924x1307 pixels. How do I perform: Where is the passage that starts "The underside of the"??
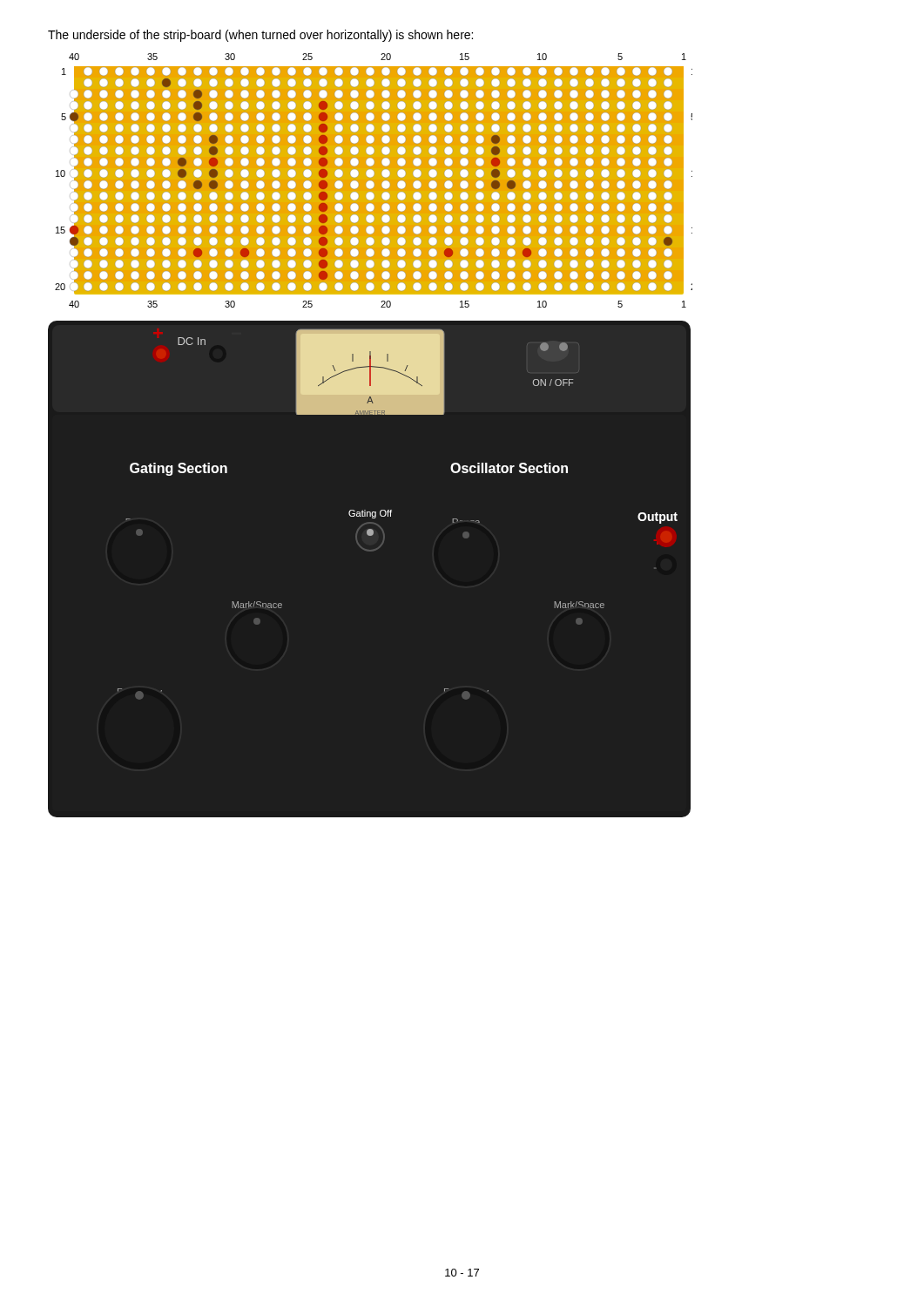click(261, 35)
